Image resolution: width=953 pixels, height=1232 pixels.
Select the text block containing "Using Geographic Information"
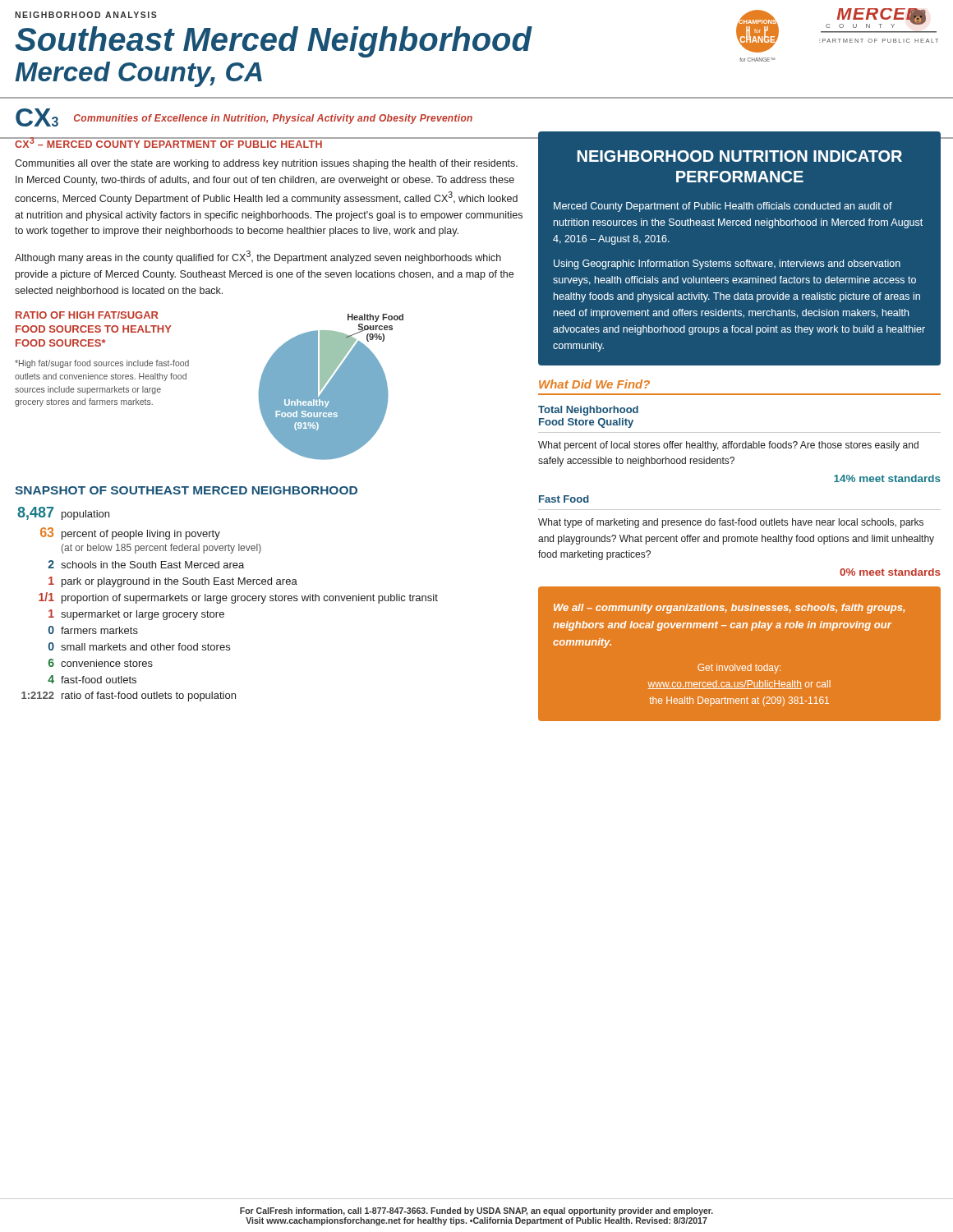pos(739,305)
